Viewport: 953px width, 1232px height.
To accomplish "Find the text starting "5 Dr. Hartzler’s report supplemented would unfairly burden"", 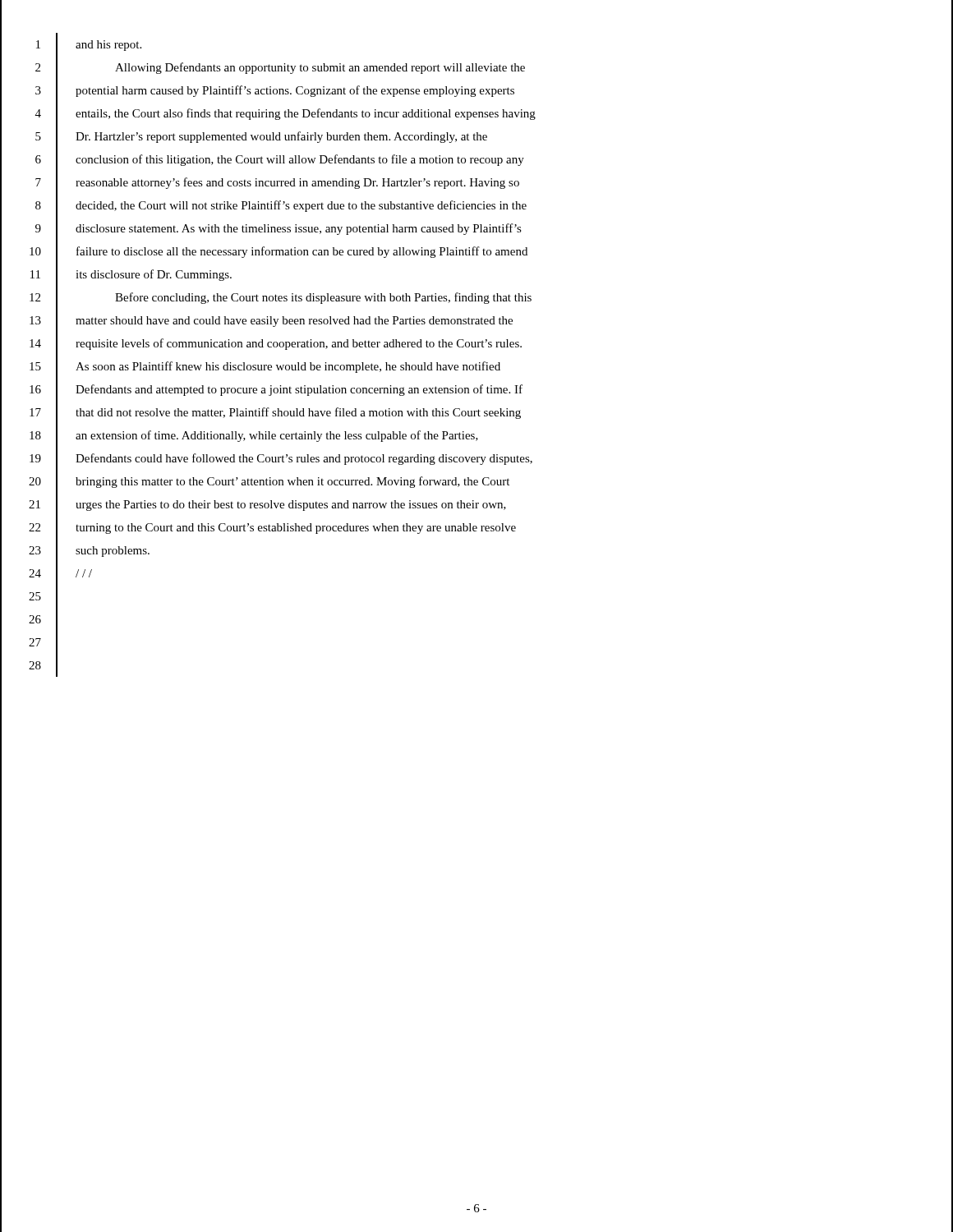I will tap(476, 136).
